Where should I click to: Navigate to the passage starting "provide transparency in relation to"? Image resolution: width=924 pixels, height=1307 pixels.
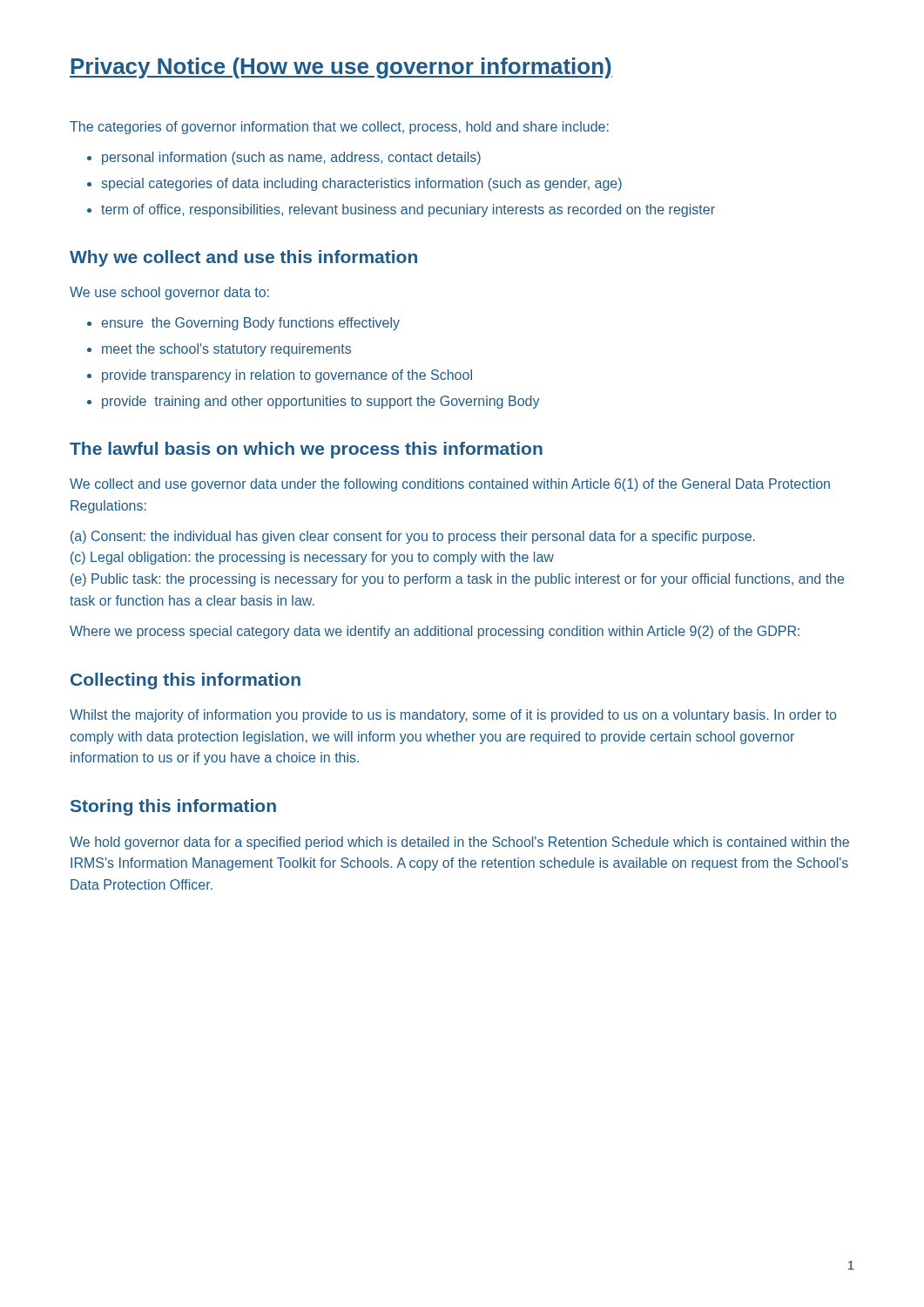(x=287, y=375)
